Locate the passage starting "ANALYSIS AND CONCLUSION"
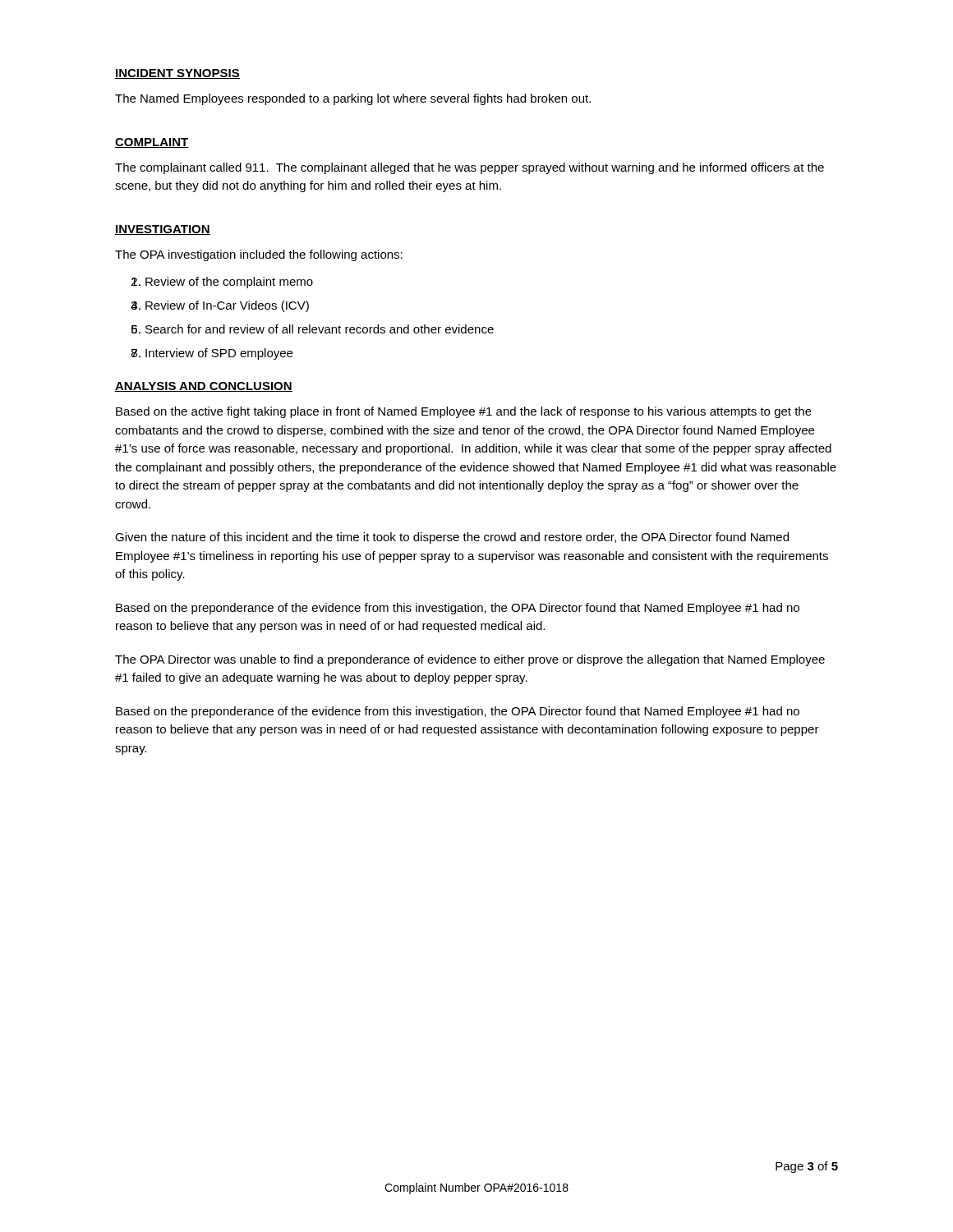The image size is (953, 1232). [204, 386]
